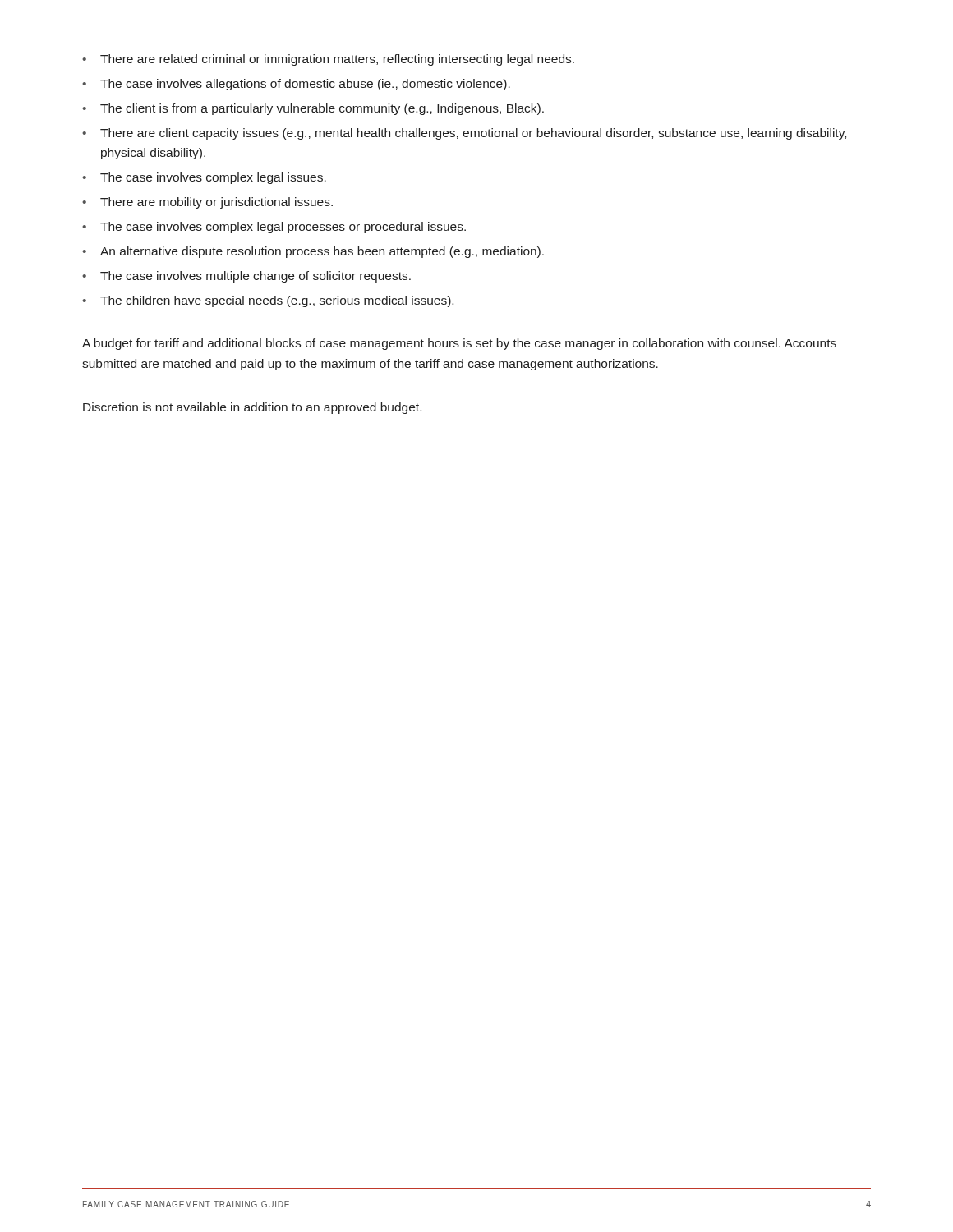
Task: Select the list item with the text "• The client is"
Action: coord(476,108)
